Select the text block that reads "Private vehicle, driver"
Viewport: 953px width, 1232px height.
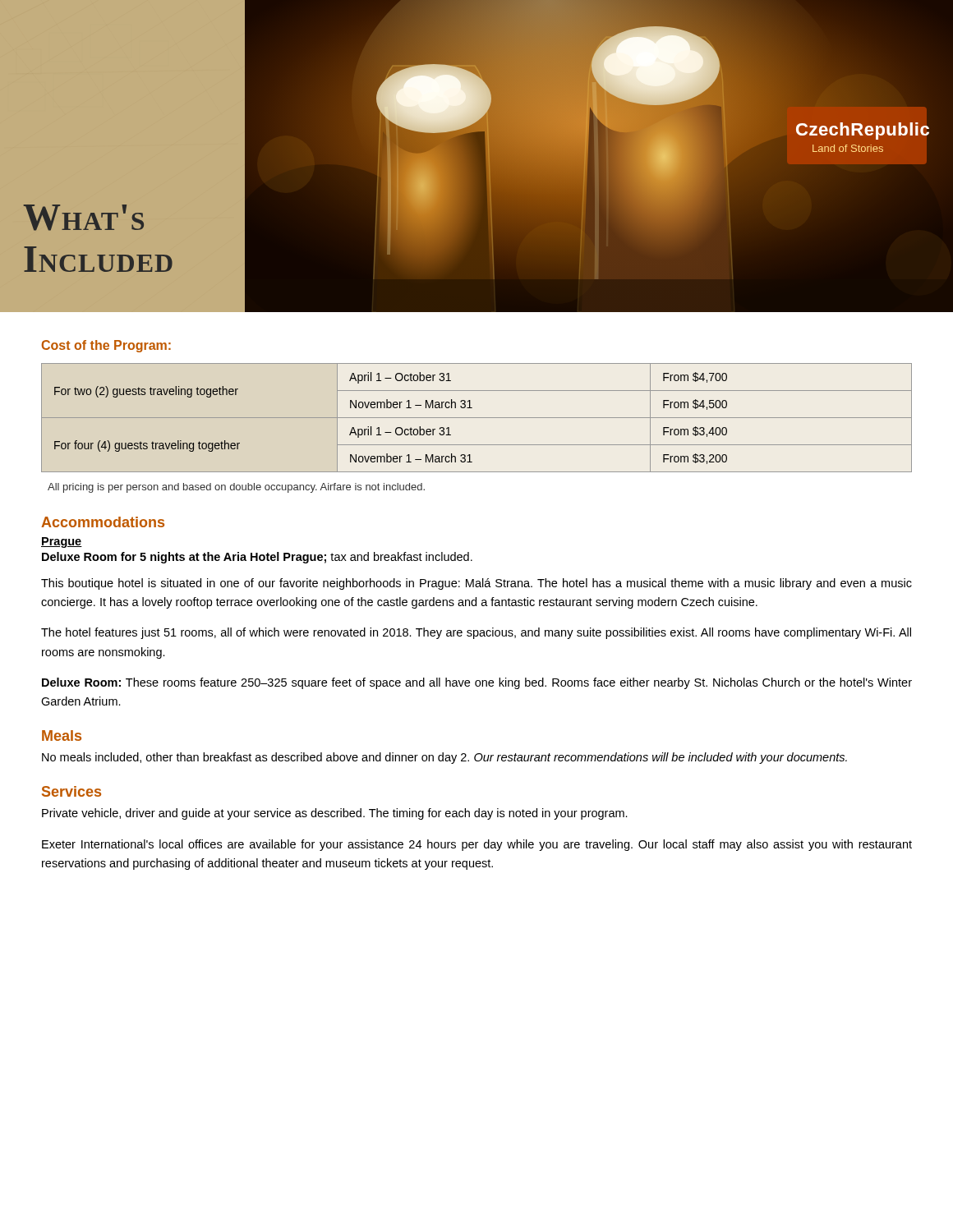(x=335, y=813)
